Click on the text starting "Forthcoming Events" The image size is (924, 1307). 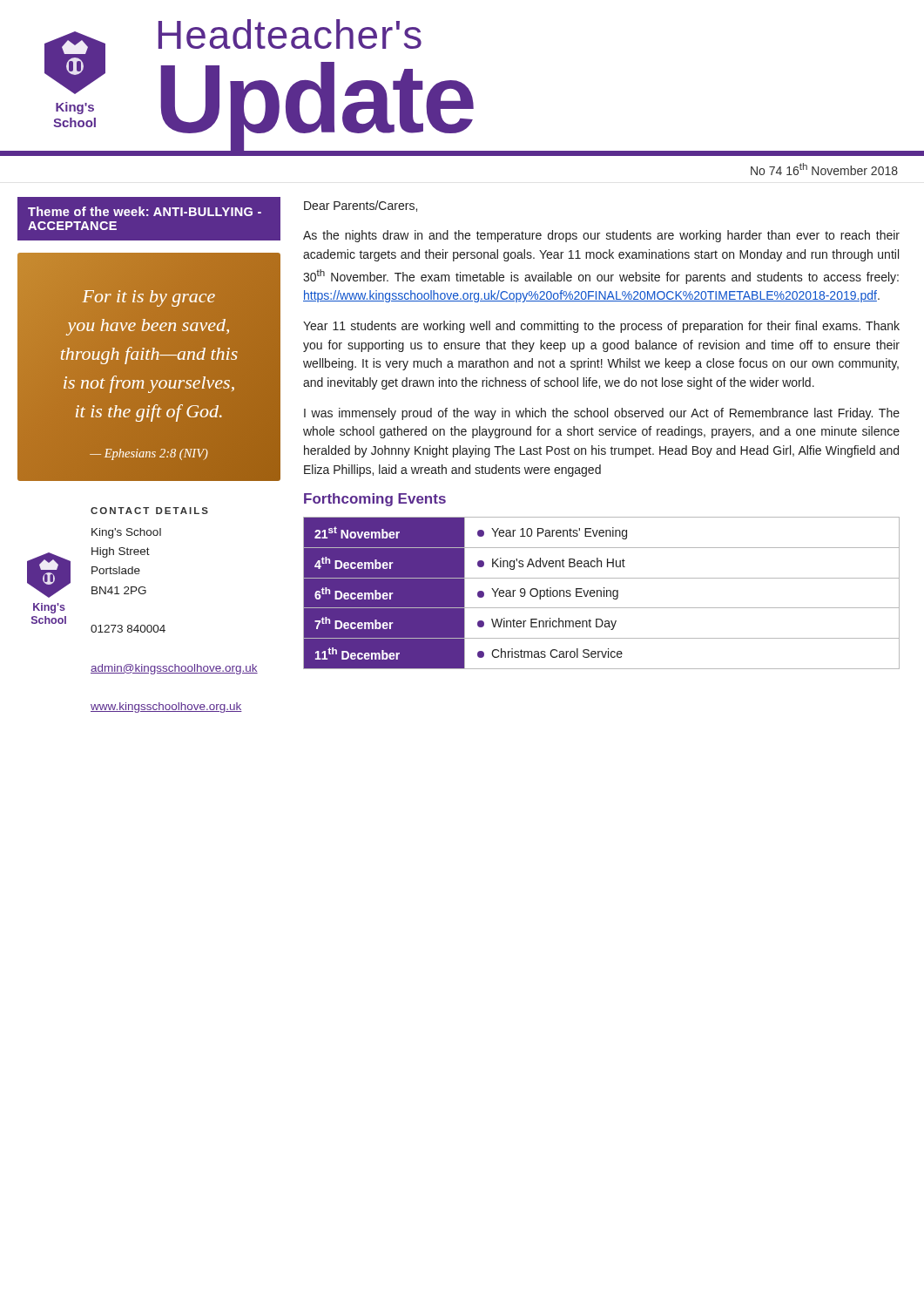click(x=375, y=499)
